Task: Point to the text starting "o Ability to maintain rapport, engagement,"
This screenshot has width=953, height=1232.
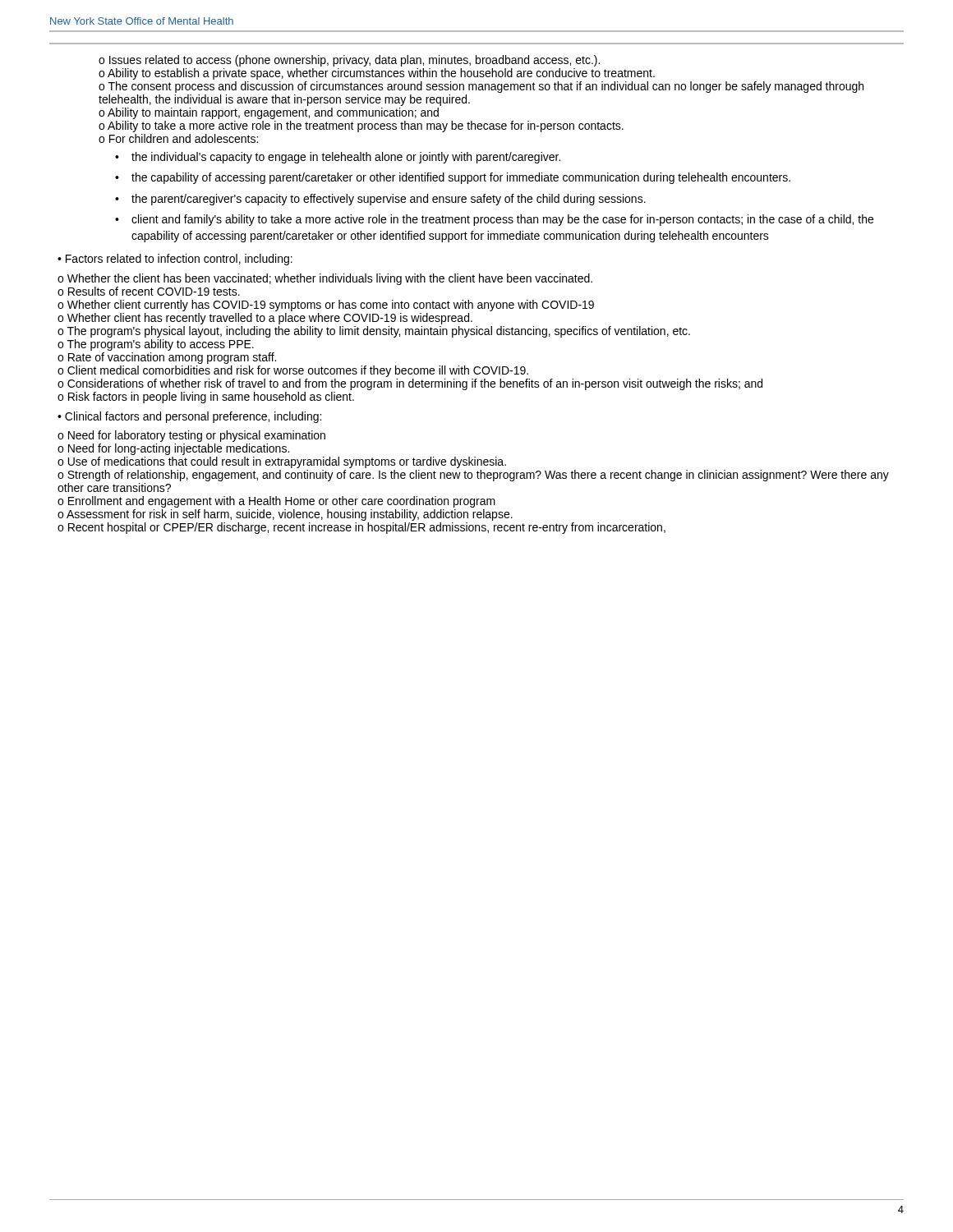Action: pos(501,113)
